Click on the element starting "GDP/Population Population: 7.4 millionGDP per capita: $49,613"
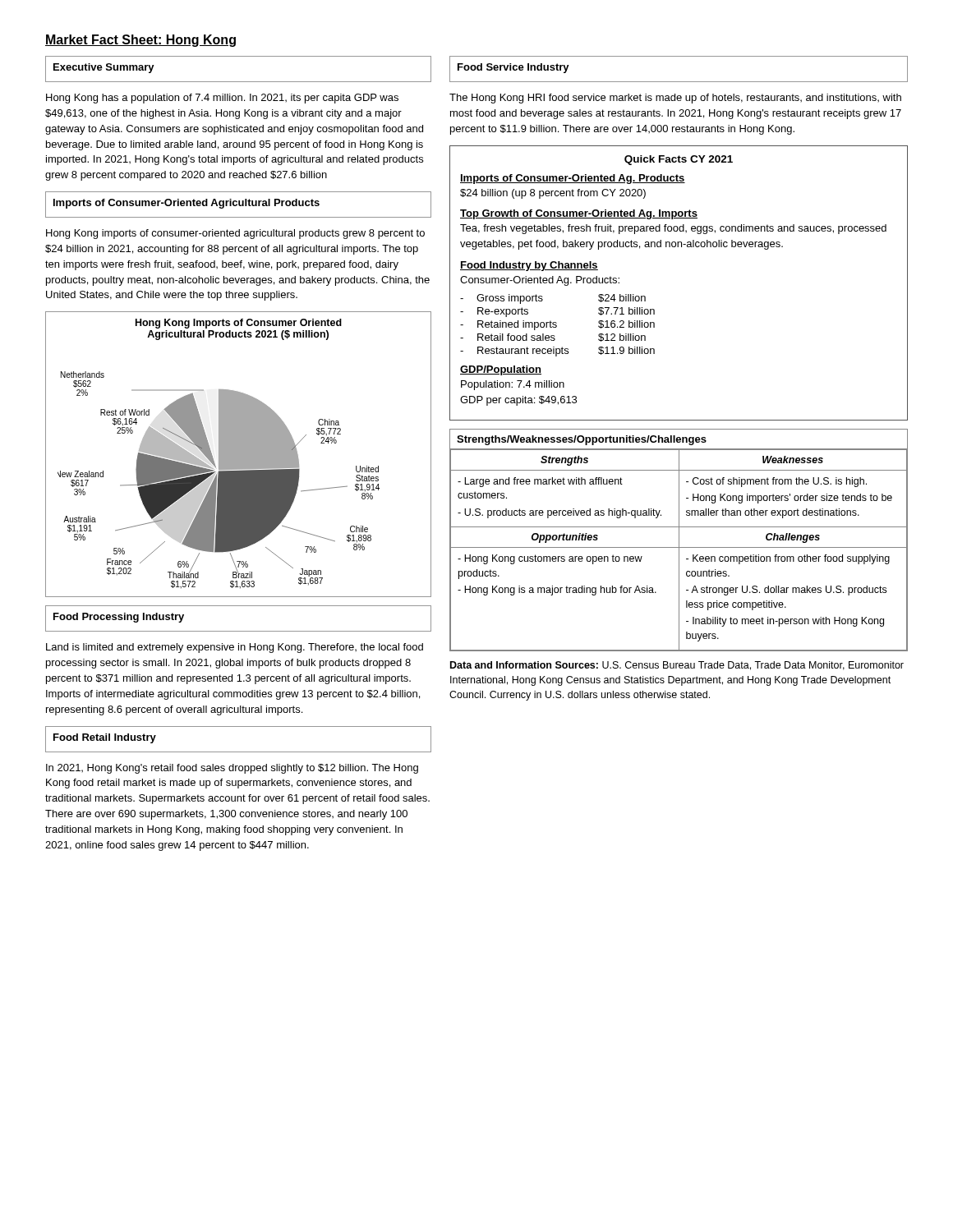Viewport: 953px width, 1232px height. click(x=501, y=370)
